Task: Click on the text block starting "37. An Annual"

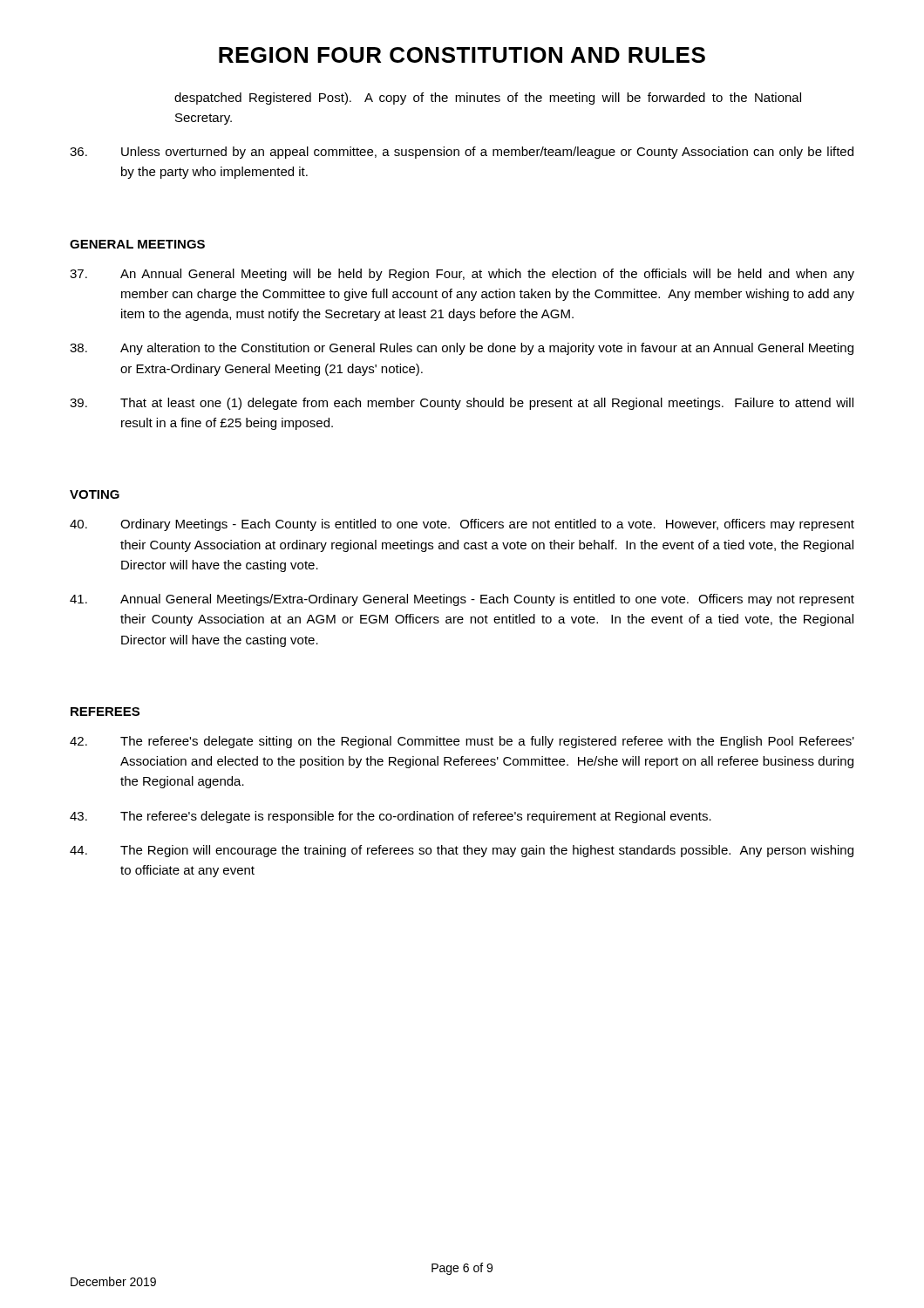Action: [462, 293]
